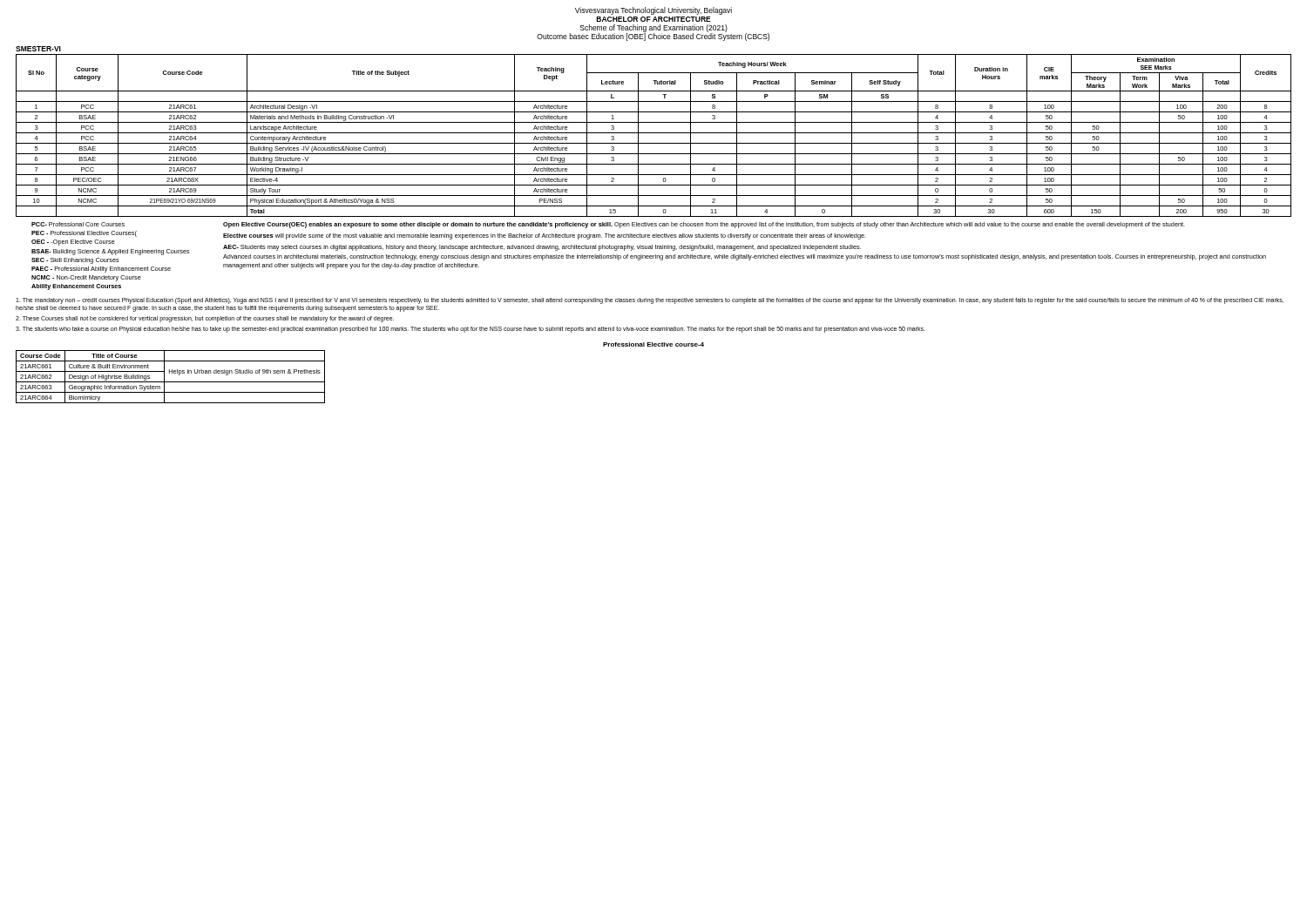This screenshot has height=924, width=1307.
Task: Click on the table containing "Title of the"
Action: [x=654, y=135]
